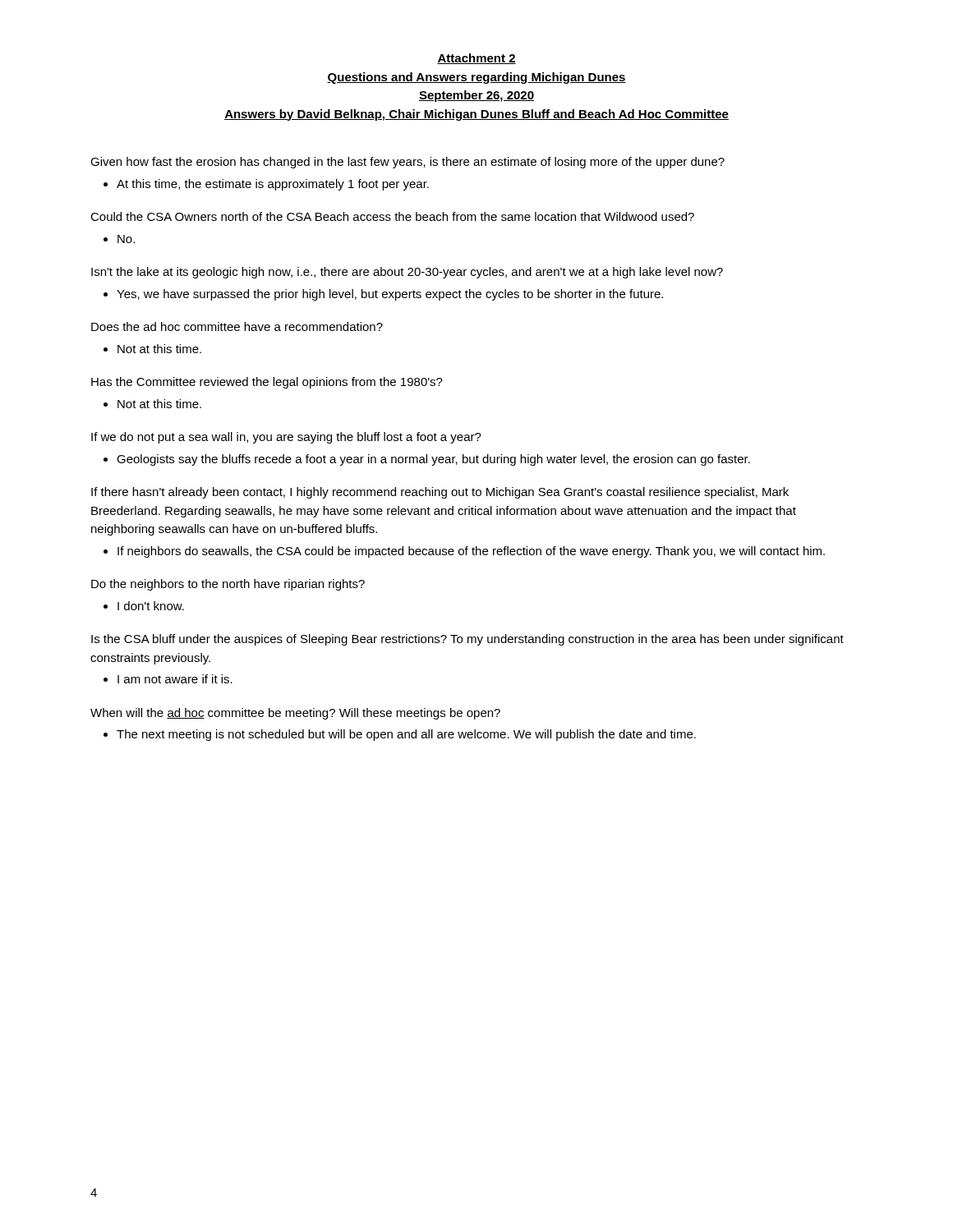
Task: Locate the text block with the text "Could the CSA Owners north of the"
Action: click(476, 228)
